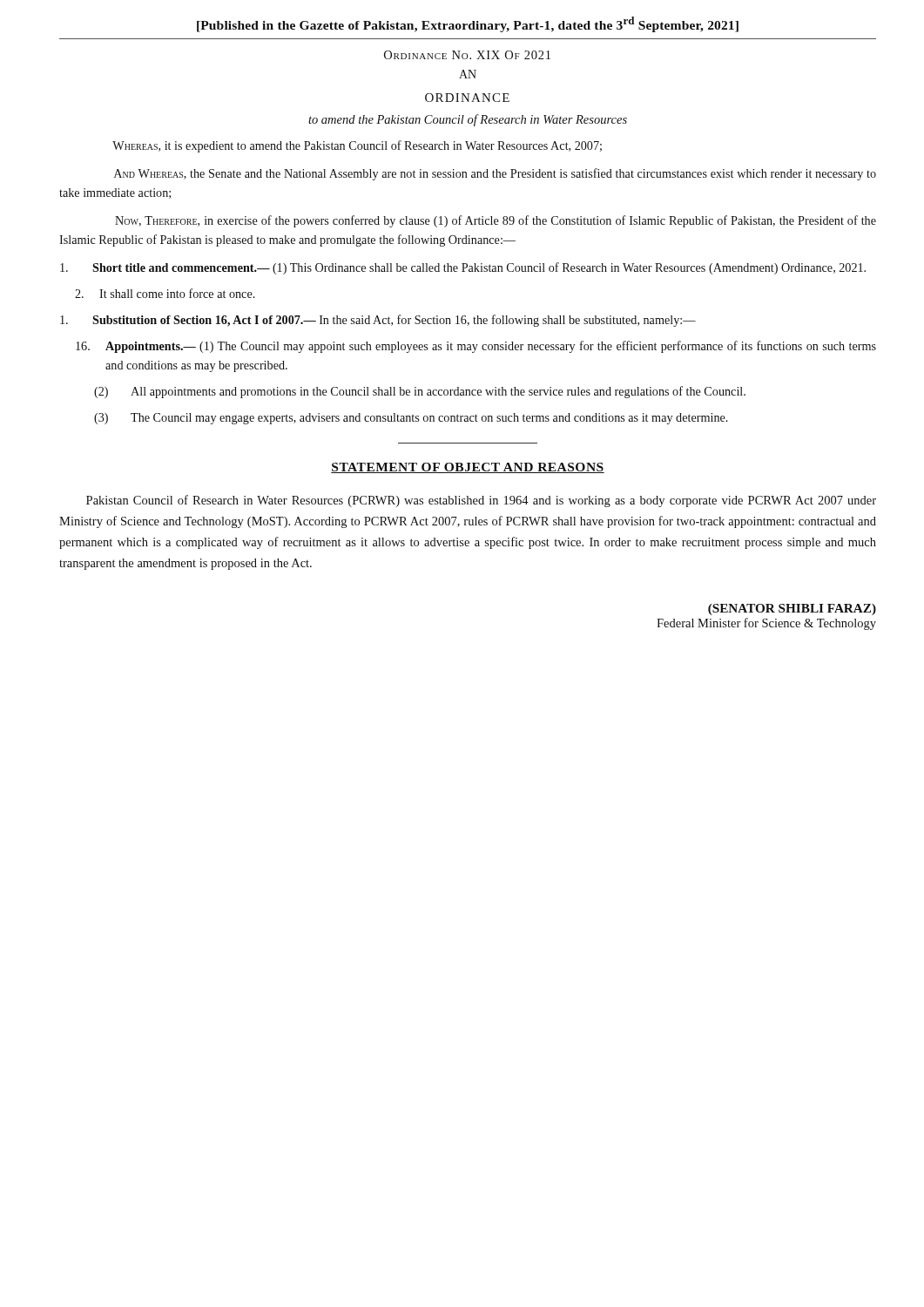Where is the title that starts "ORDINANCE NO. XIX OF"?

point(468,55)
